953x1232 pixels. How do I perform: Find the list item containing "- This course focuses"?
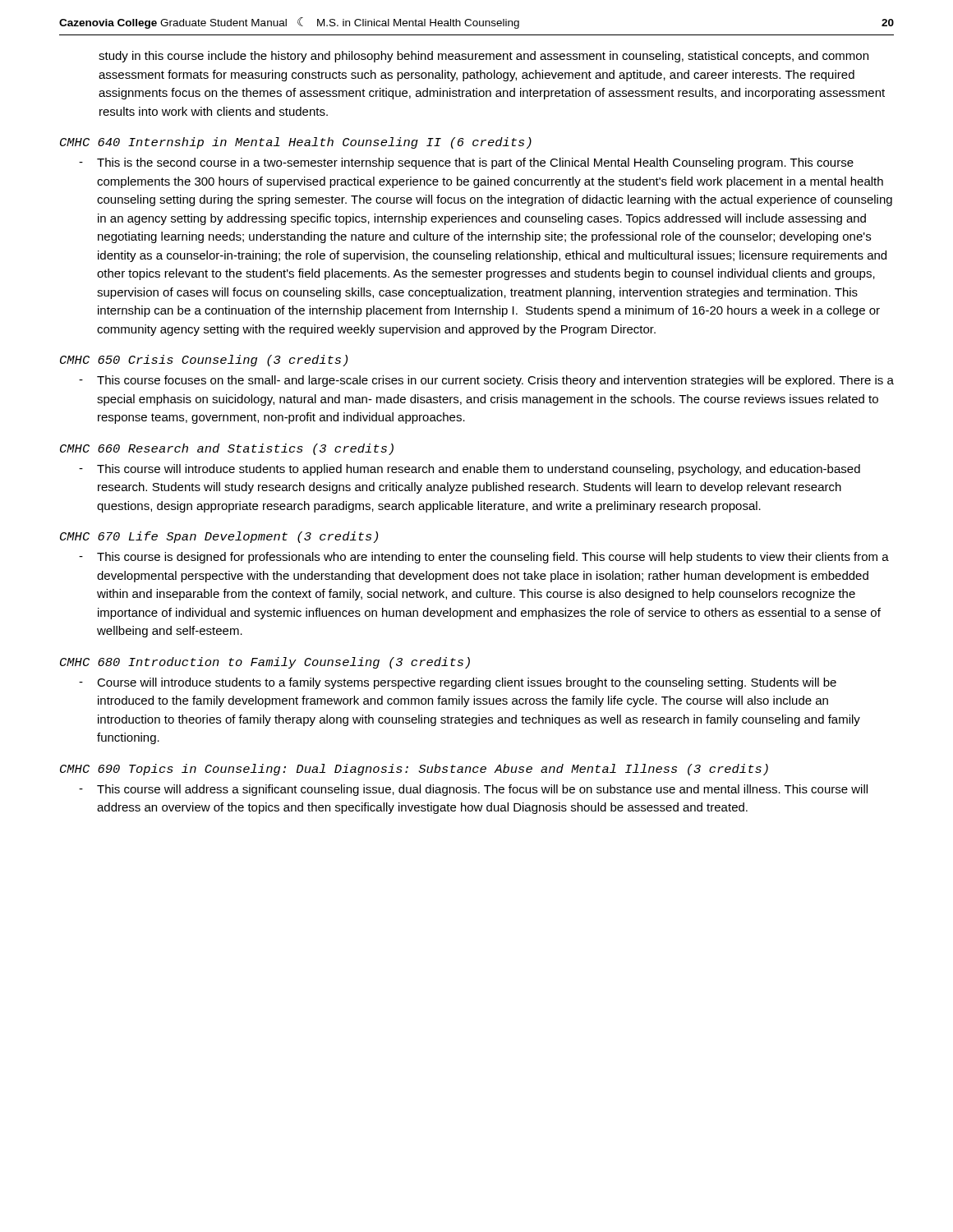point(486,399)
